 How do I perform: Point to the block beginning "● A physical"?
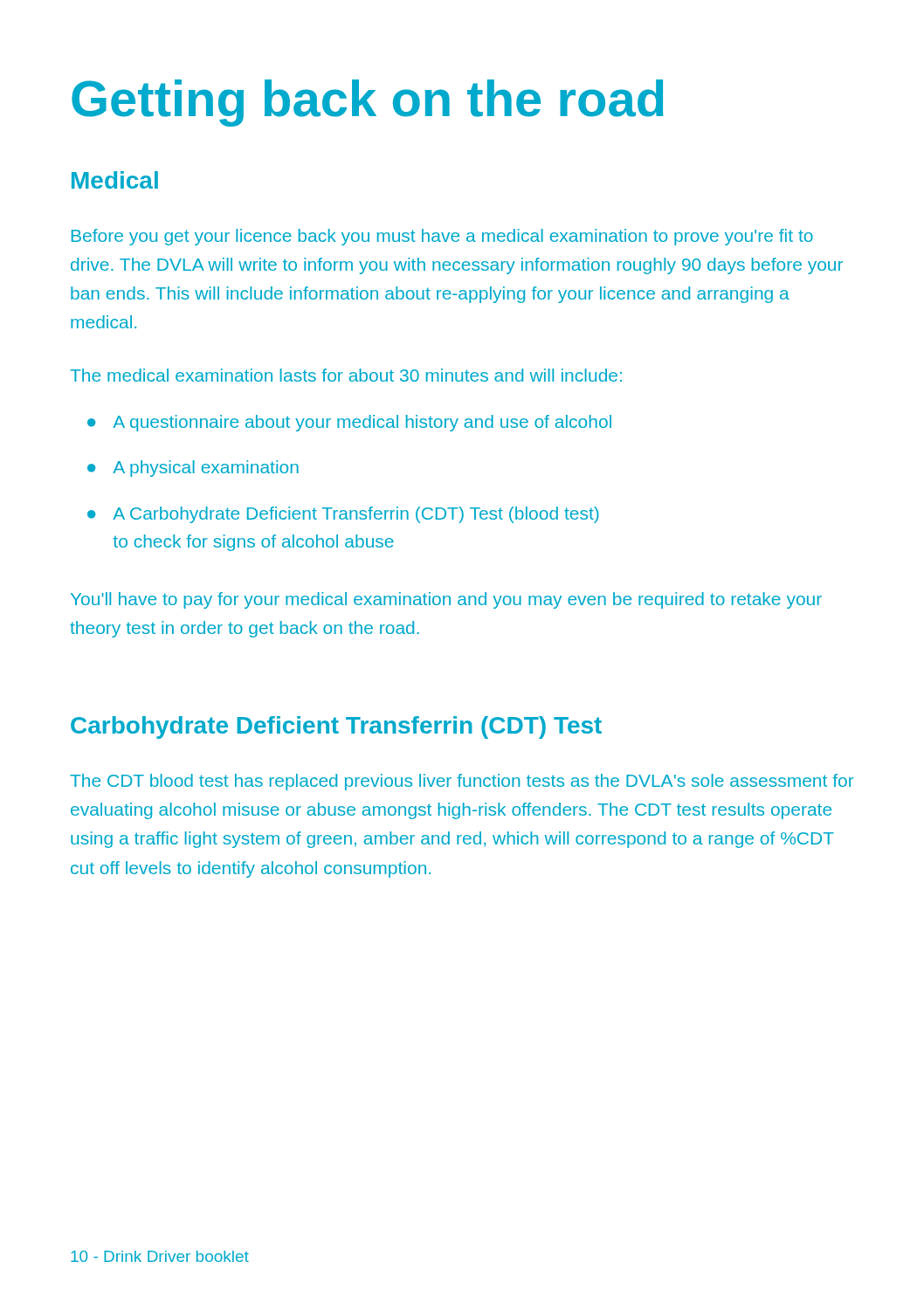pos(193,468)
